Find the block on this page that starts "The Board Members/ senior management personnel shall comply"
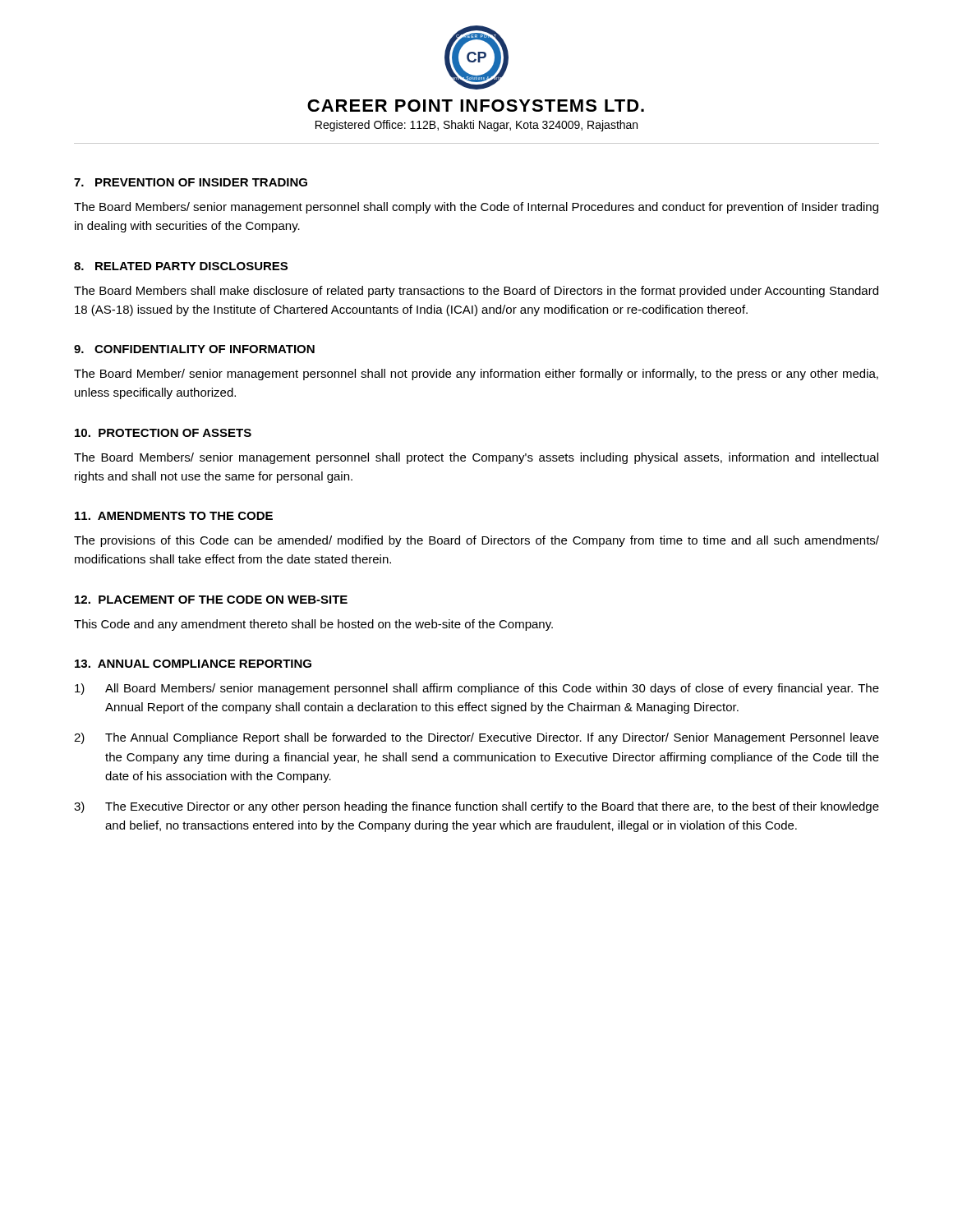The image size is (953, 1232). 476,216
